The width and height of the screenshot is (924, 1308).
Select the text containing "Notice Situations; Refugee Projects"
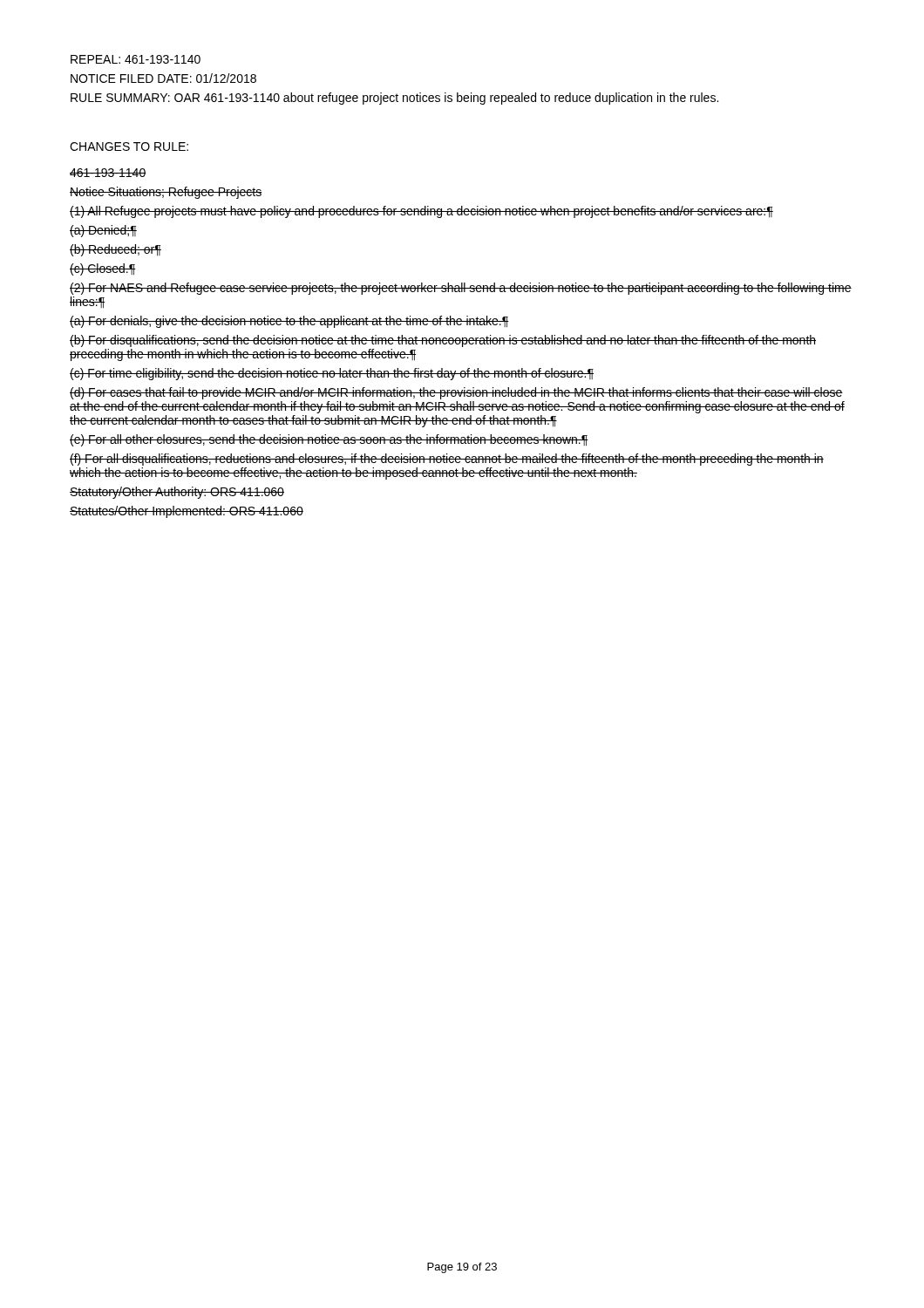166,192
